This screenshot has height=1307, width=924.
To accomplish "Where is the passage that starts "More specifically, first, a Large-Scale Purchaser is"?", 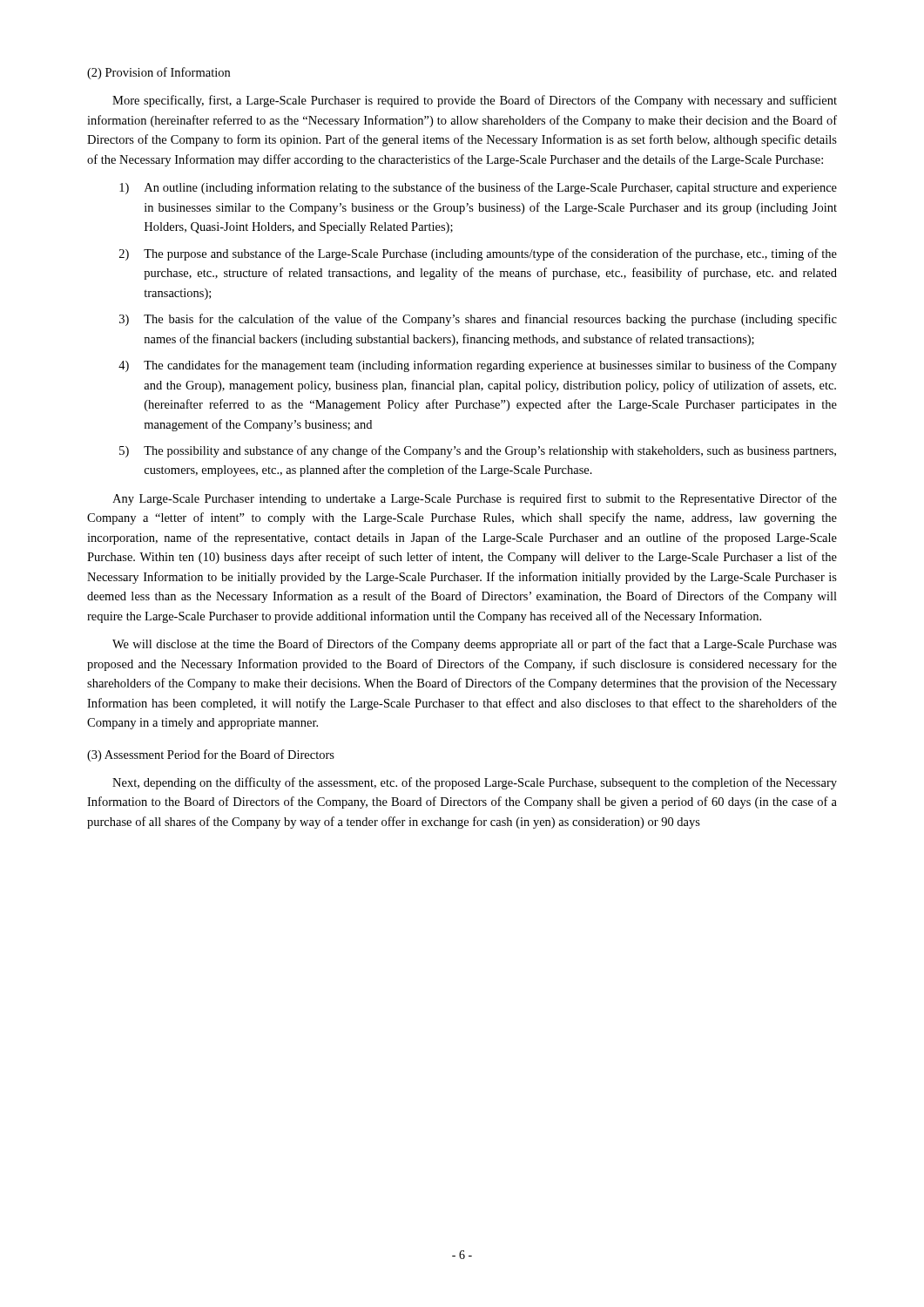I will tap(462, 130).
